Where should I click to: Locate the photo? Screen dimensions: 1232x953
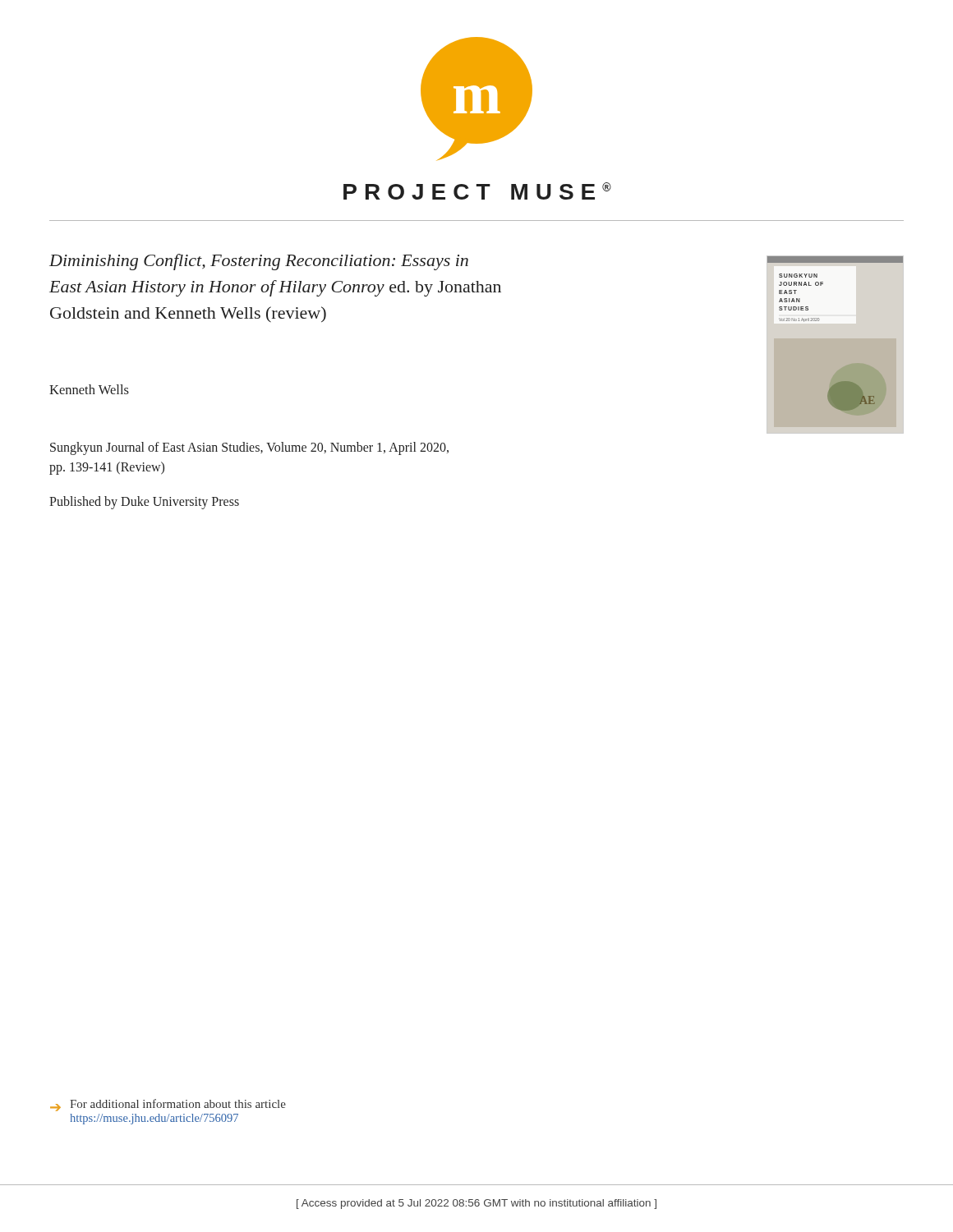[x=835, y=345]
